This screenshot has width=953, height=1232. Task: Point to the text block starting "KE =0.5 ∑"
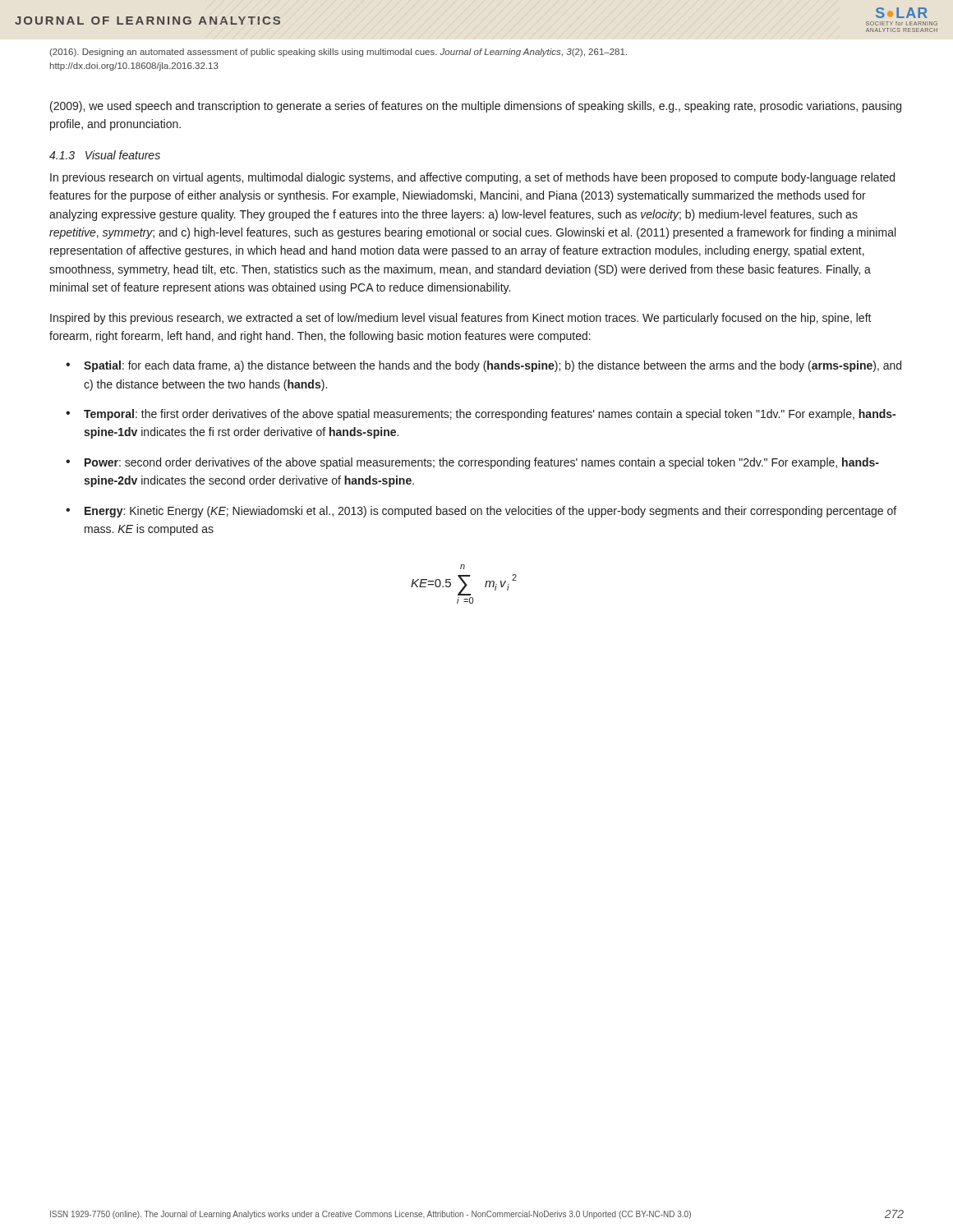tap(476, 583)
